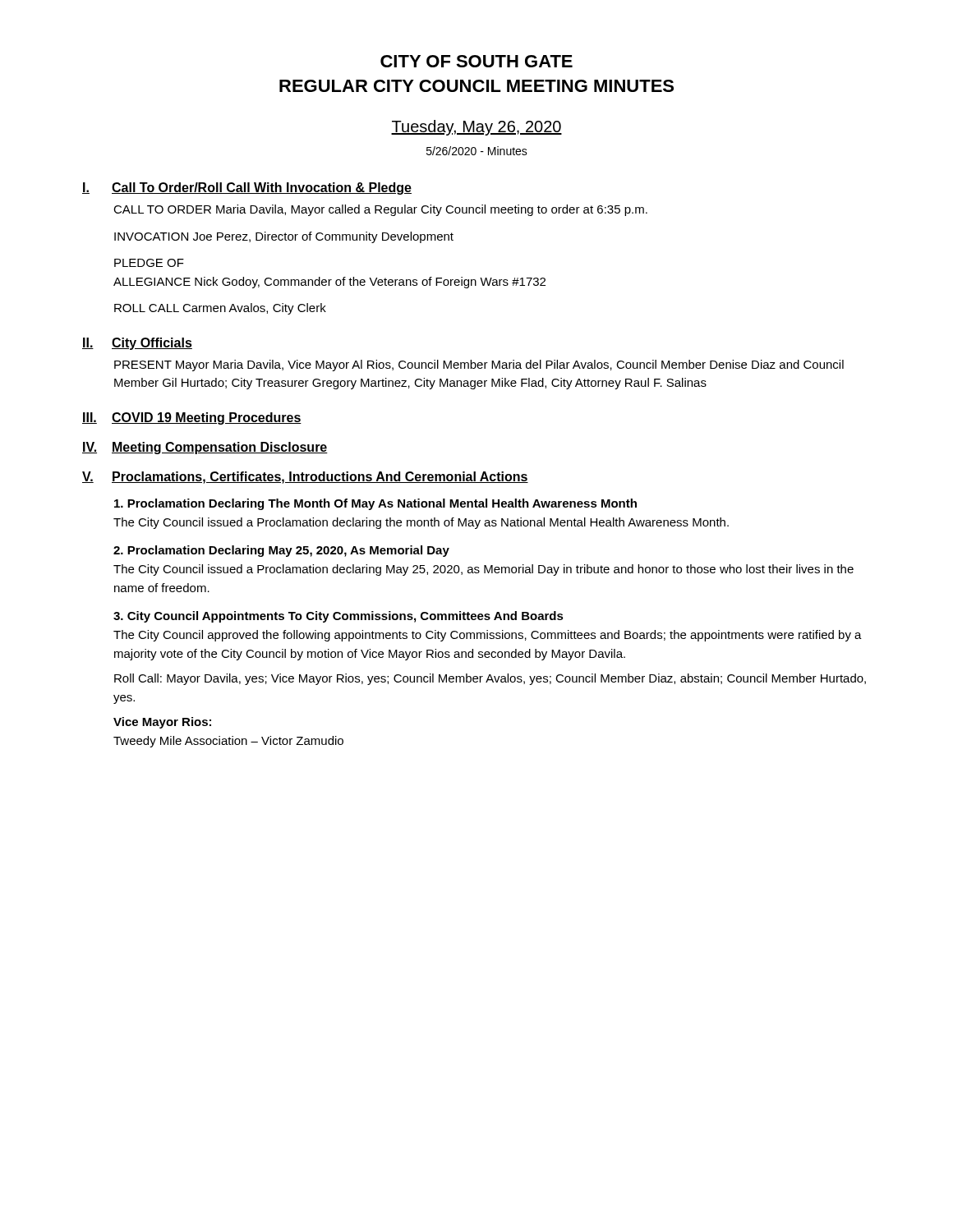
Task: Find the text starting "Roll Call: Mayor Davila, yes; Vice Mayor"
Action: [x=490, y=688]
